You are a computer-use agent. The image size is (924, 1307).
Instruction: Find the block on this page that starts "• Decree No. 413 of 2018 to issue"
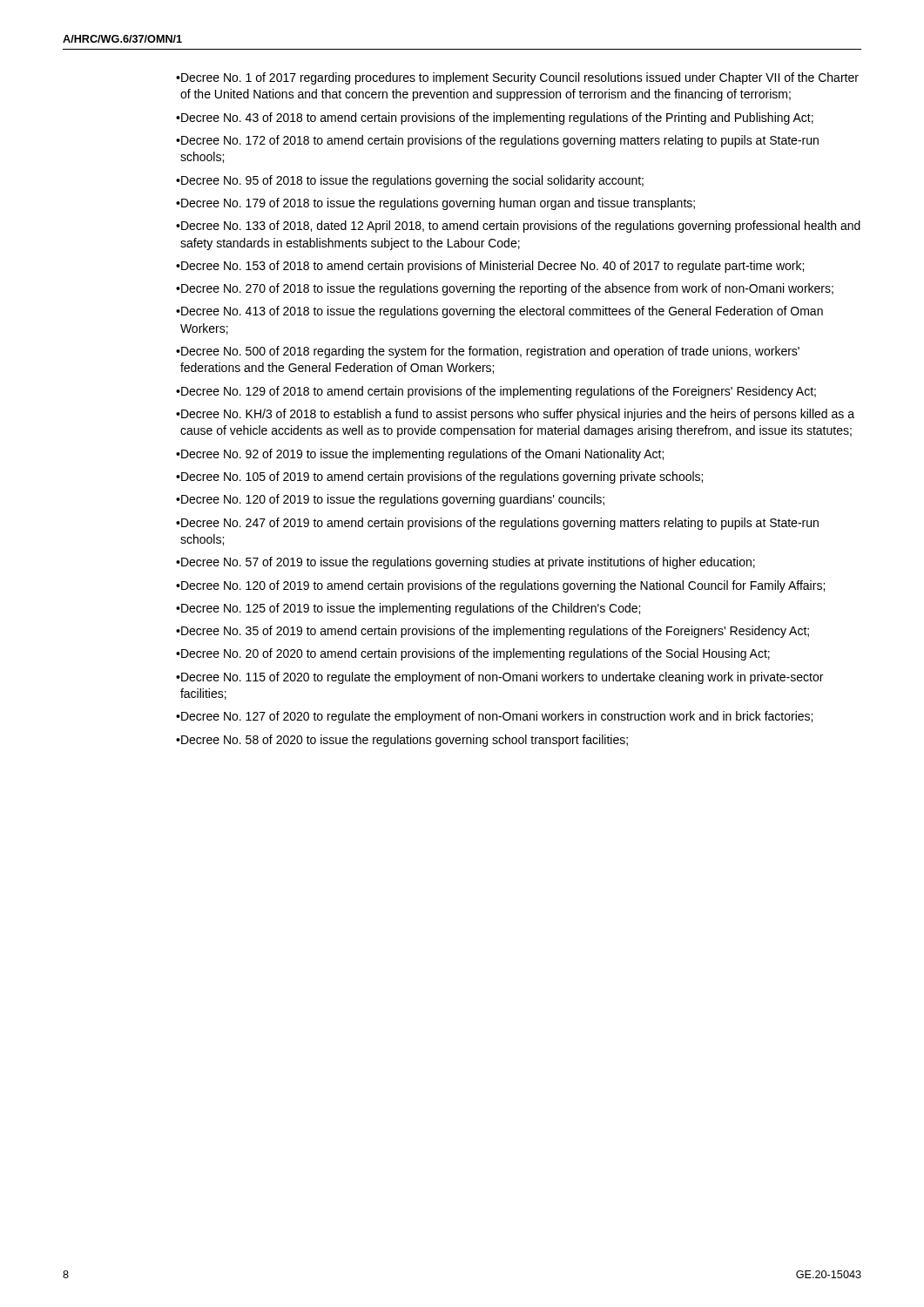click(462, 320)
